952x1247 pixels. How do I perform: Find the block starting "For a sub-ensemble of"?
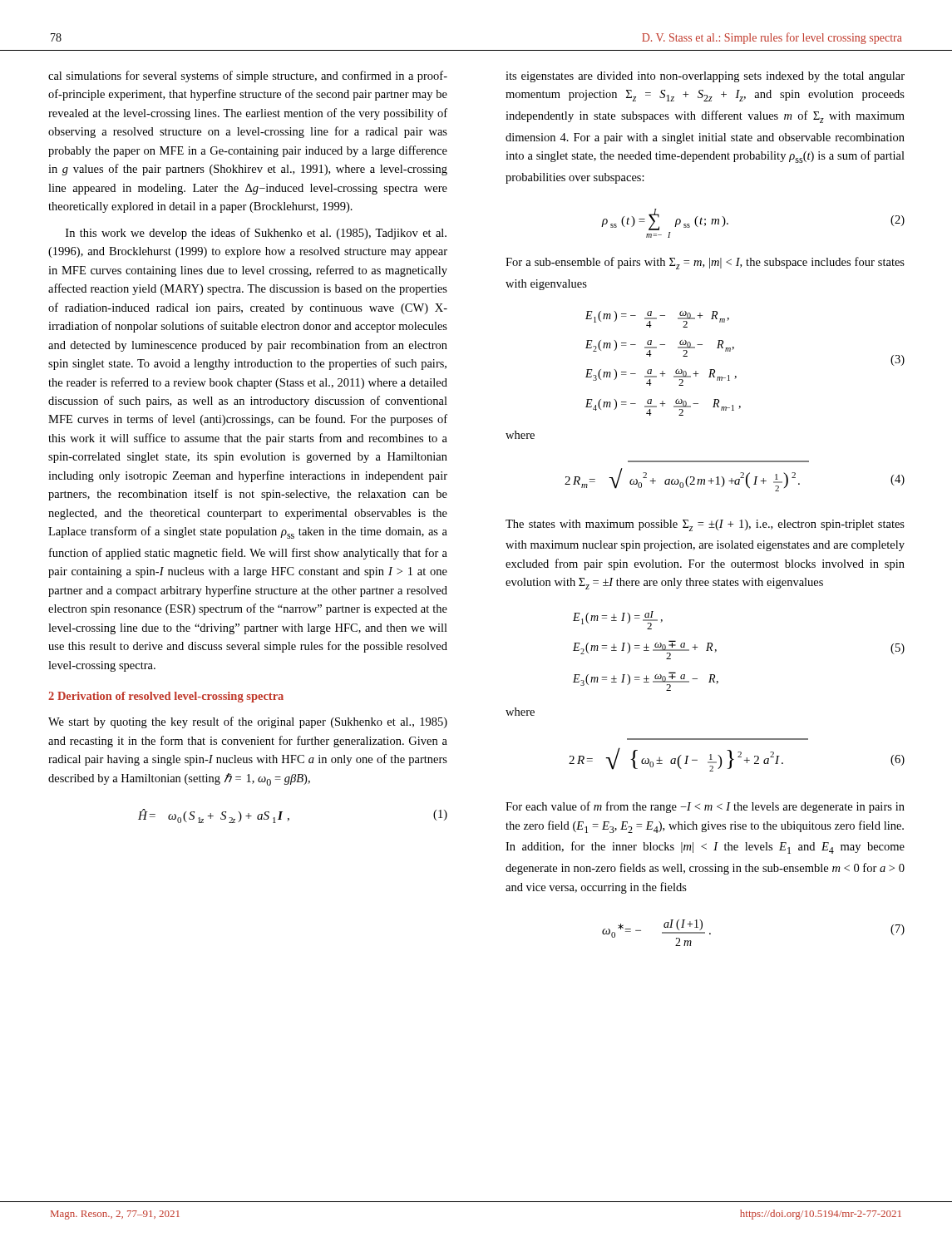(x=705, y=273)
